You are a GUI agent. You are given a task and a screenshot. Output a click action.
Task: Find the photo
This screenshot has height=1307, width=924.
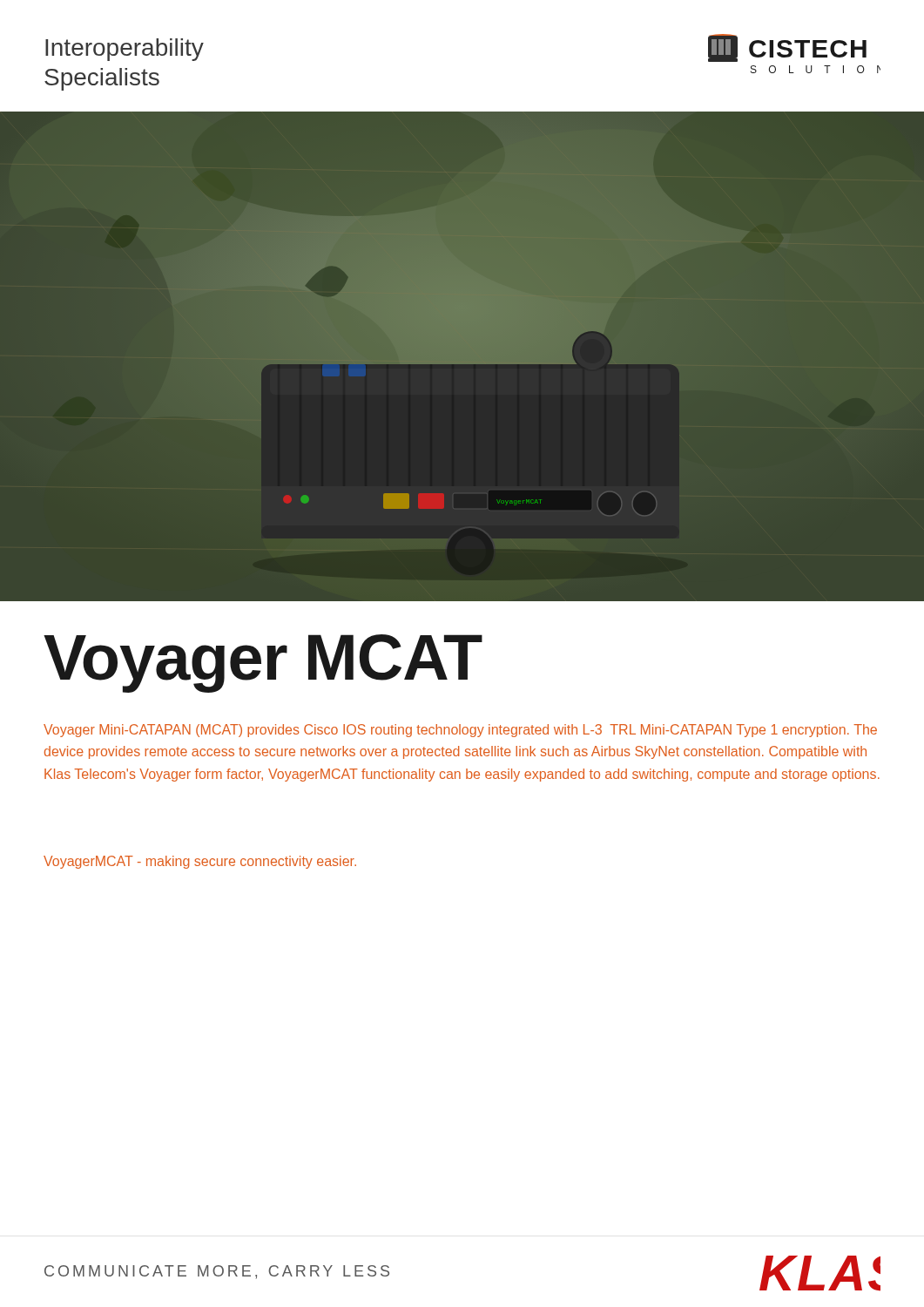pyautogui.click(x=462, y=356)
